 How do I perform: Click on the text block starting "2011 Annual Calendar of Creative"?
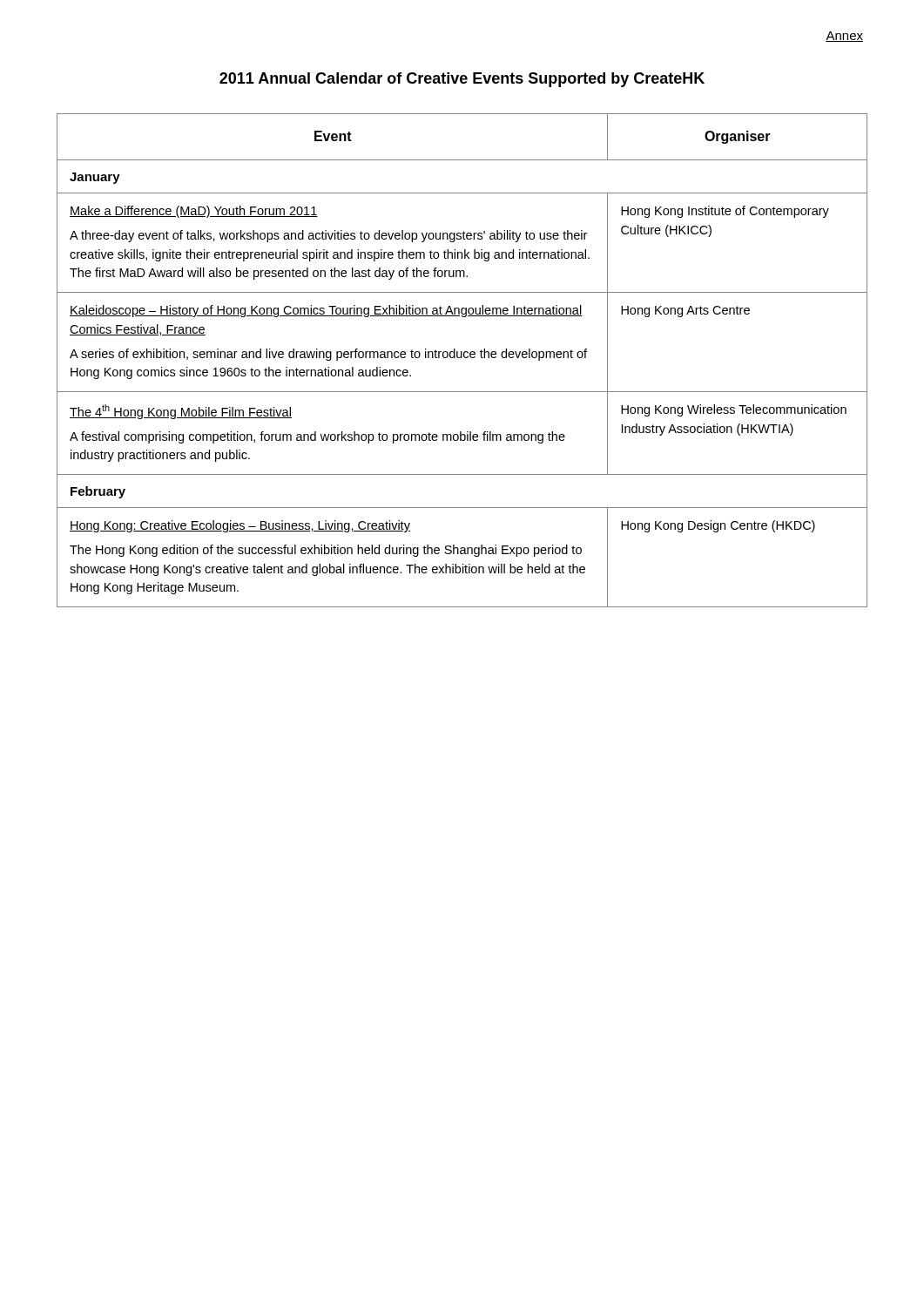coord(462,78)
